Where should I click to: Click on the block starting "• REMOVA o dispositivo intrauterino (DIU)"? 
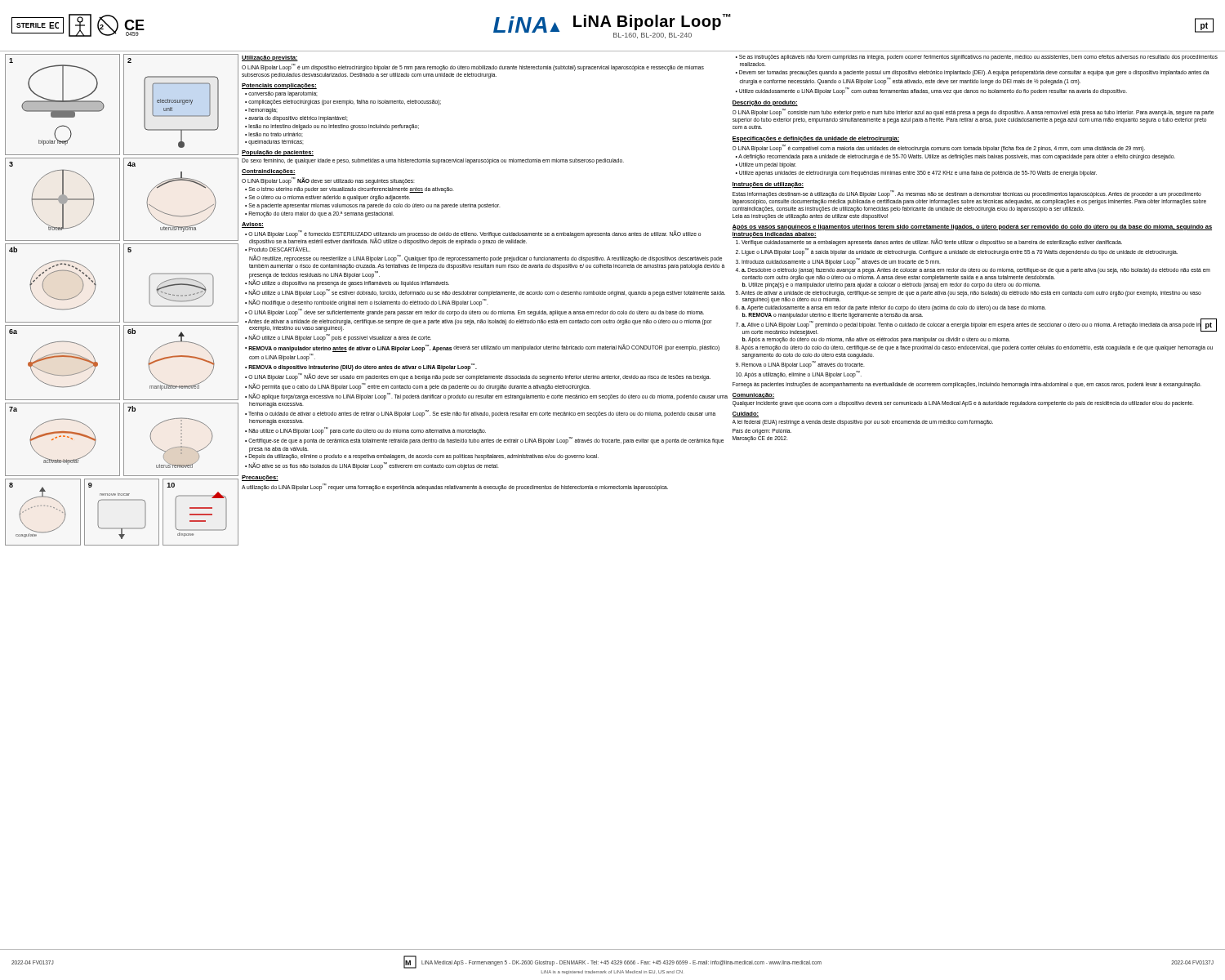click(361, 366)
